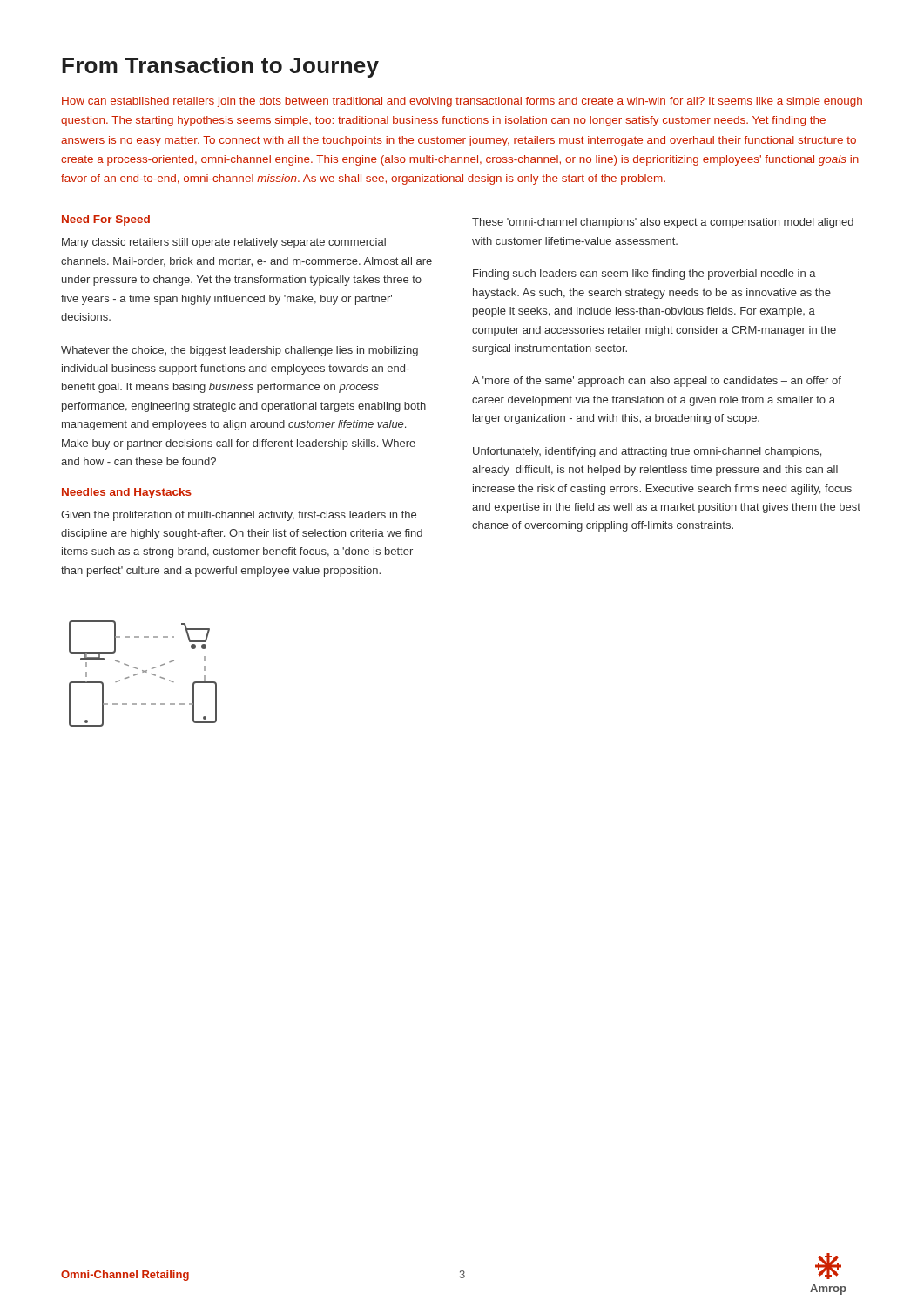This screenshot has height=1307, width=924.
Task: Locate the illustration
Action: point(148,680)
